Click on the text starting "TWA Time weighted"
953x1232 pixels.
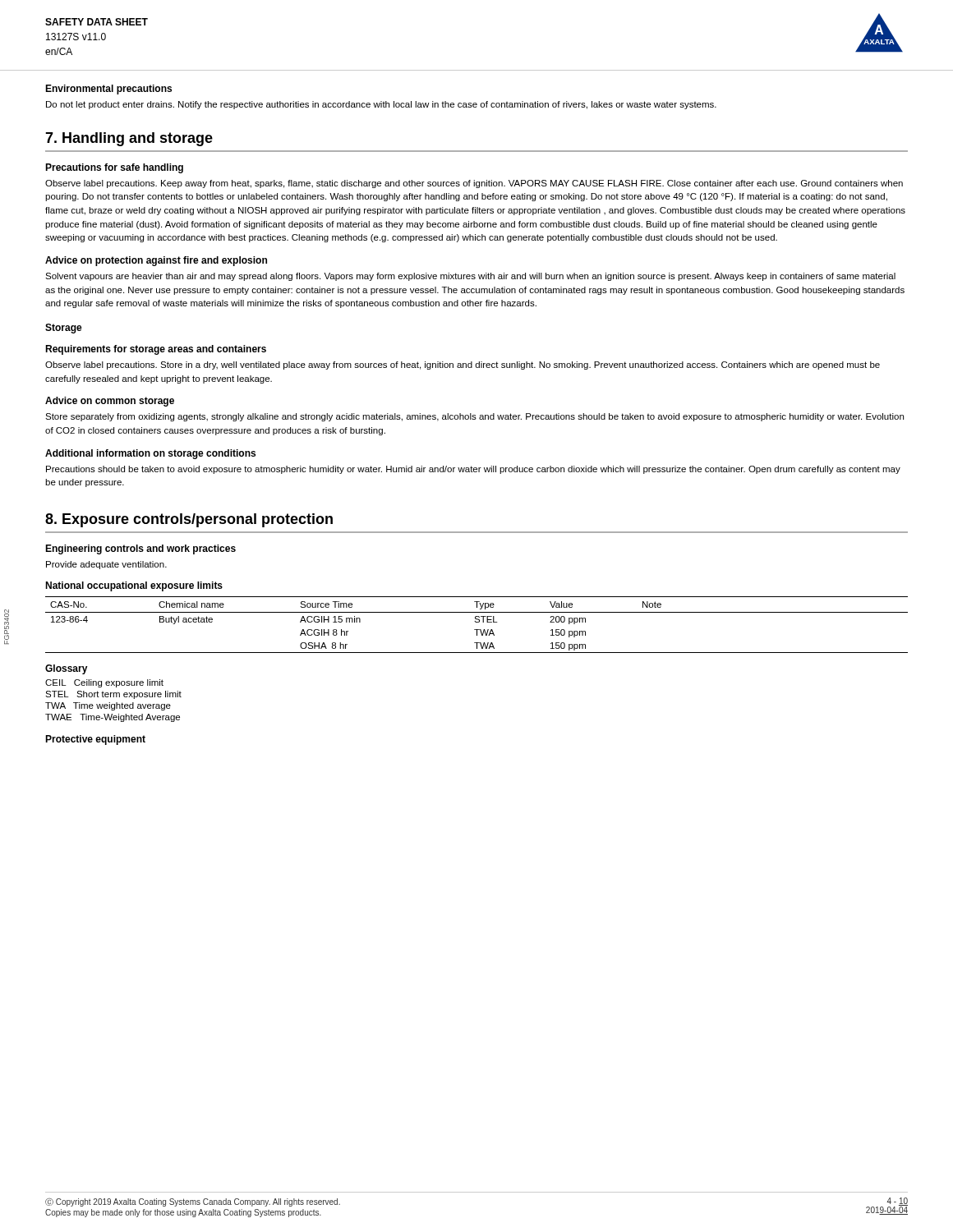(x=108, y=705)
